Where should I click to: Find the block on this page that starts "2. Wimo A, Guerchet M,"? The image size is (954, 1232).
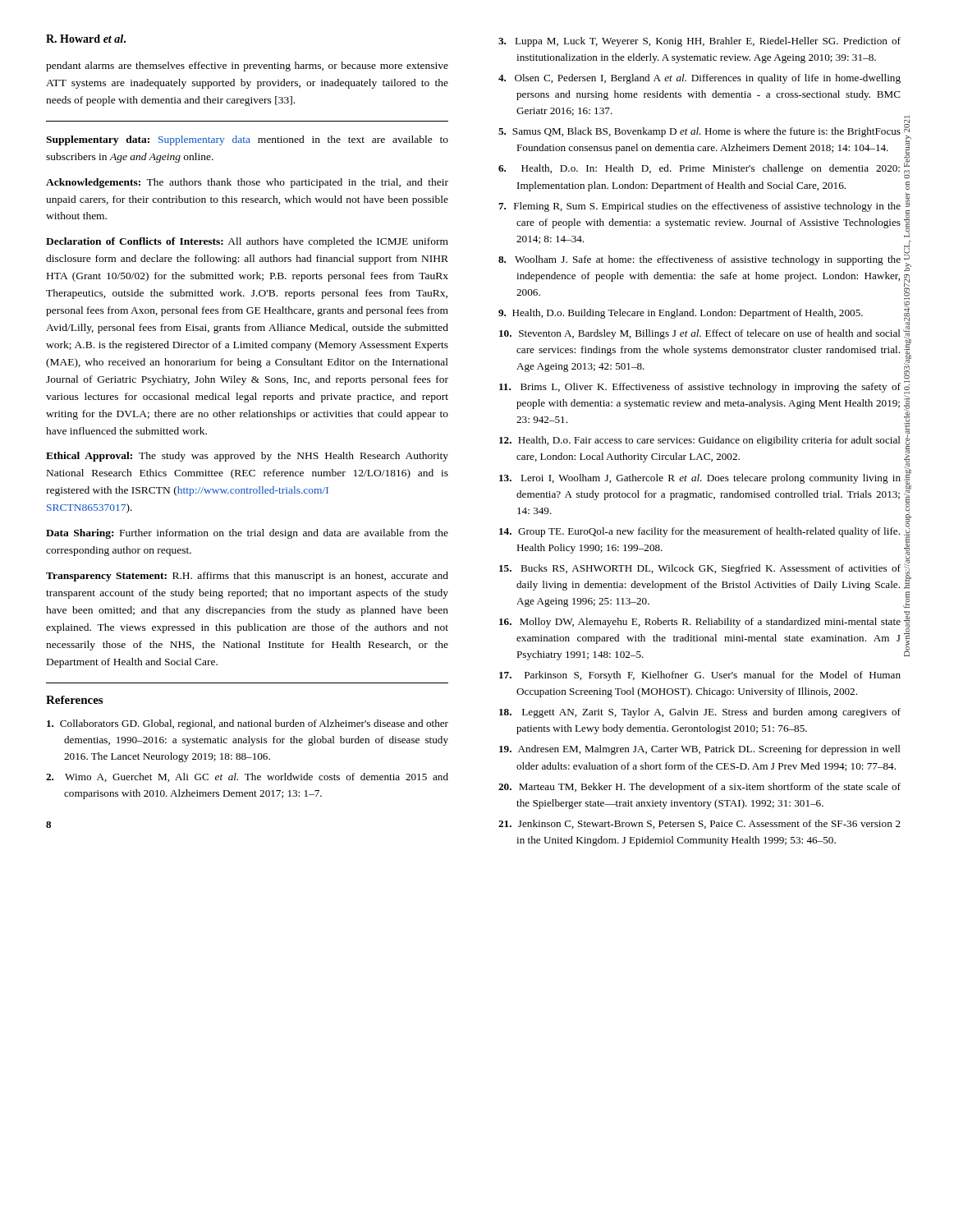coord(247,785)
